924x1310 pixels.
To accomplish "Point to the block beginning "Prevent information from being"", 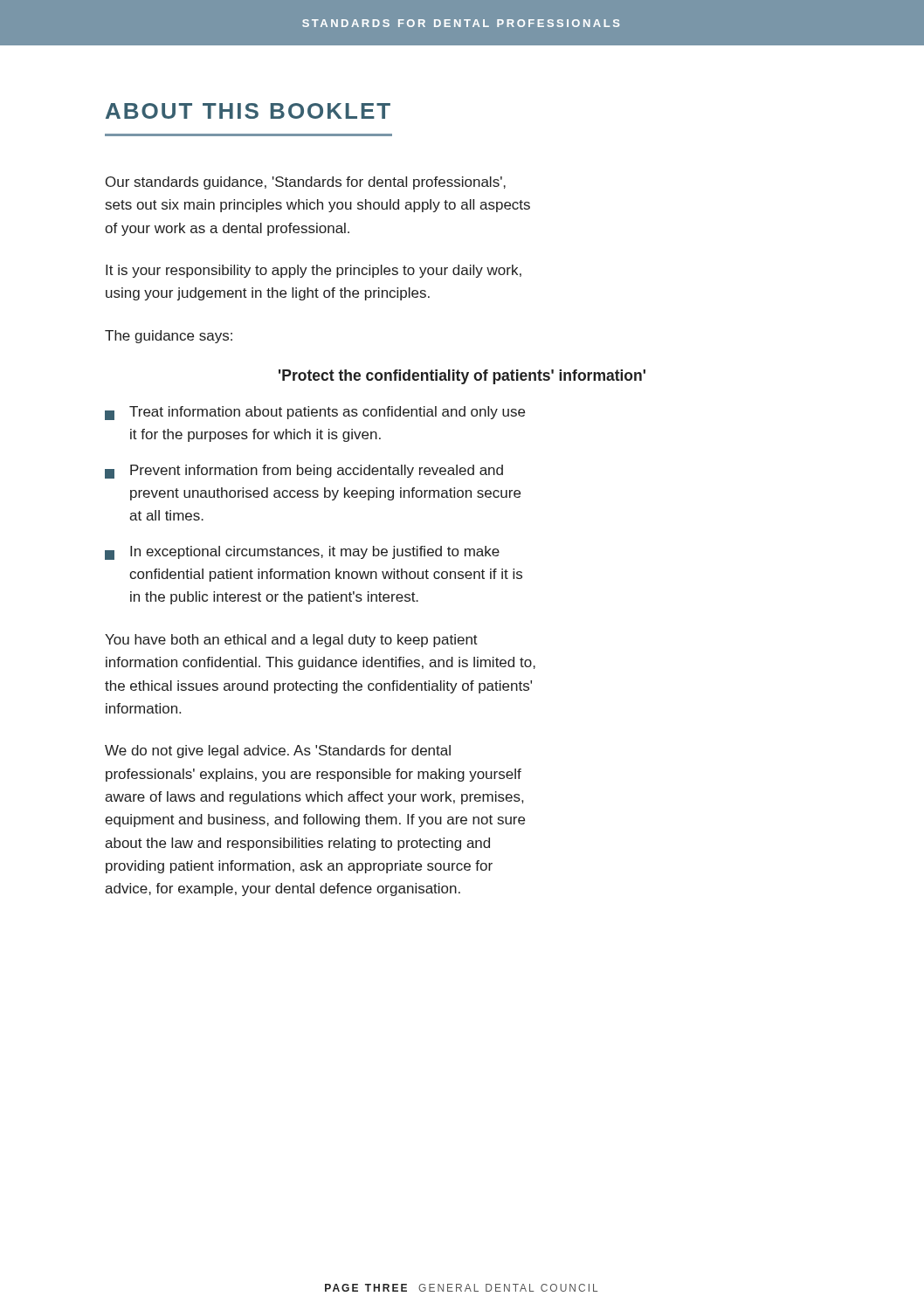I will coord(462,494).
